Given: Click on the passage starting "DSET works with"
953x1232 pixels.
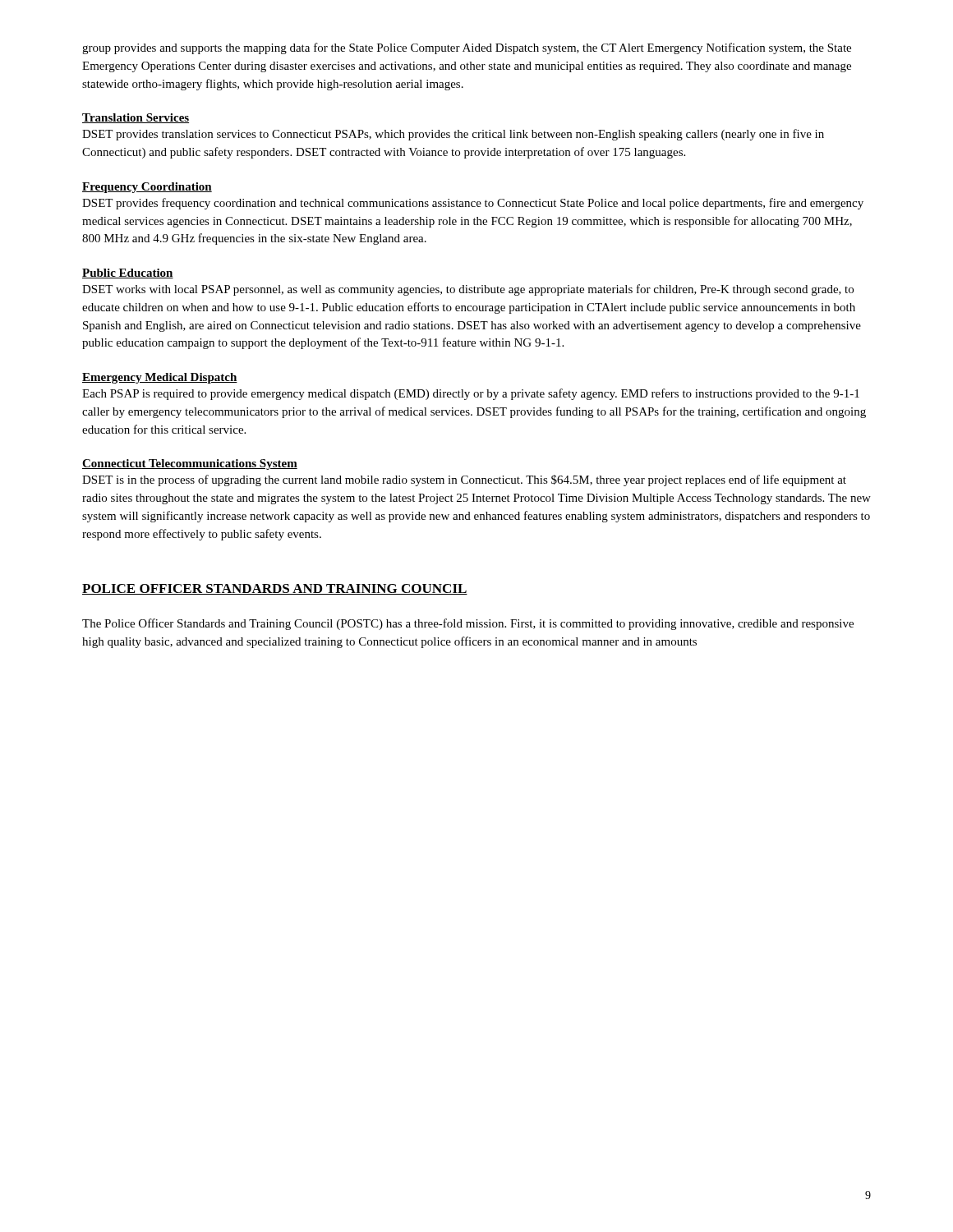Looking at the screenshot, I should pyautogui.click(x=476, y=317).
